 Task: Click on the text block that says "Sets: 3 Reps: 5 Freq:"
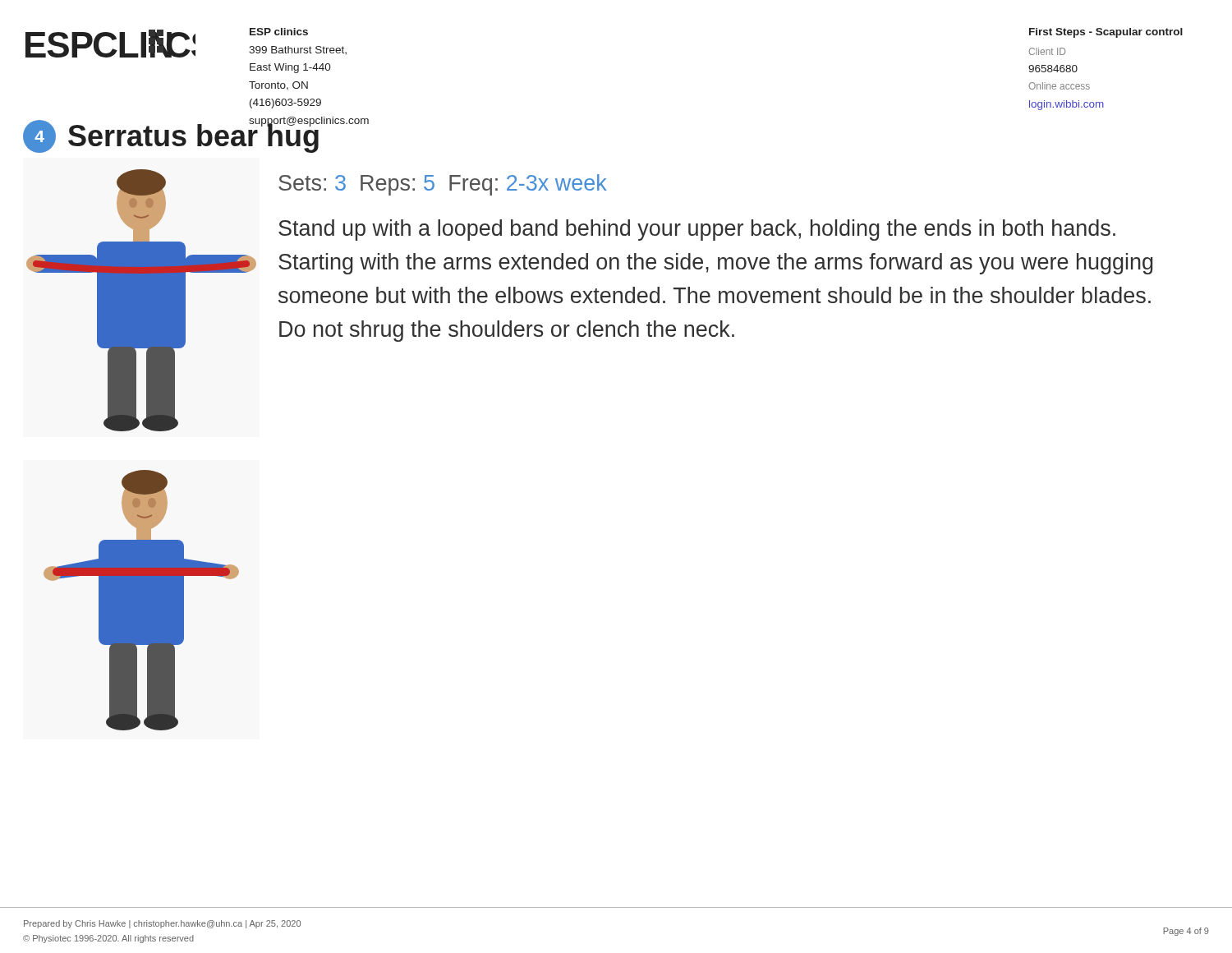(442, 183)
